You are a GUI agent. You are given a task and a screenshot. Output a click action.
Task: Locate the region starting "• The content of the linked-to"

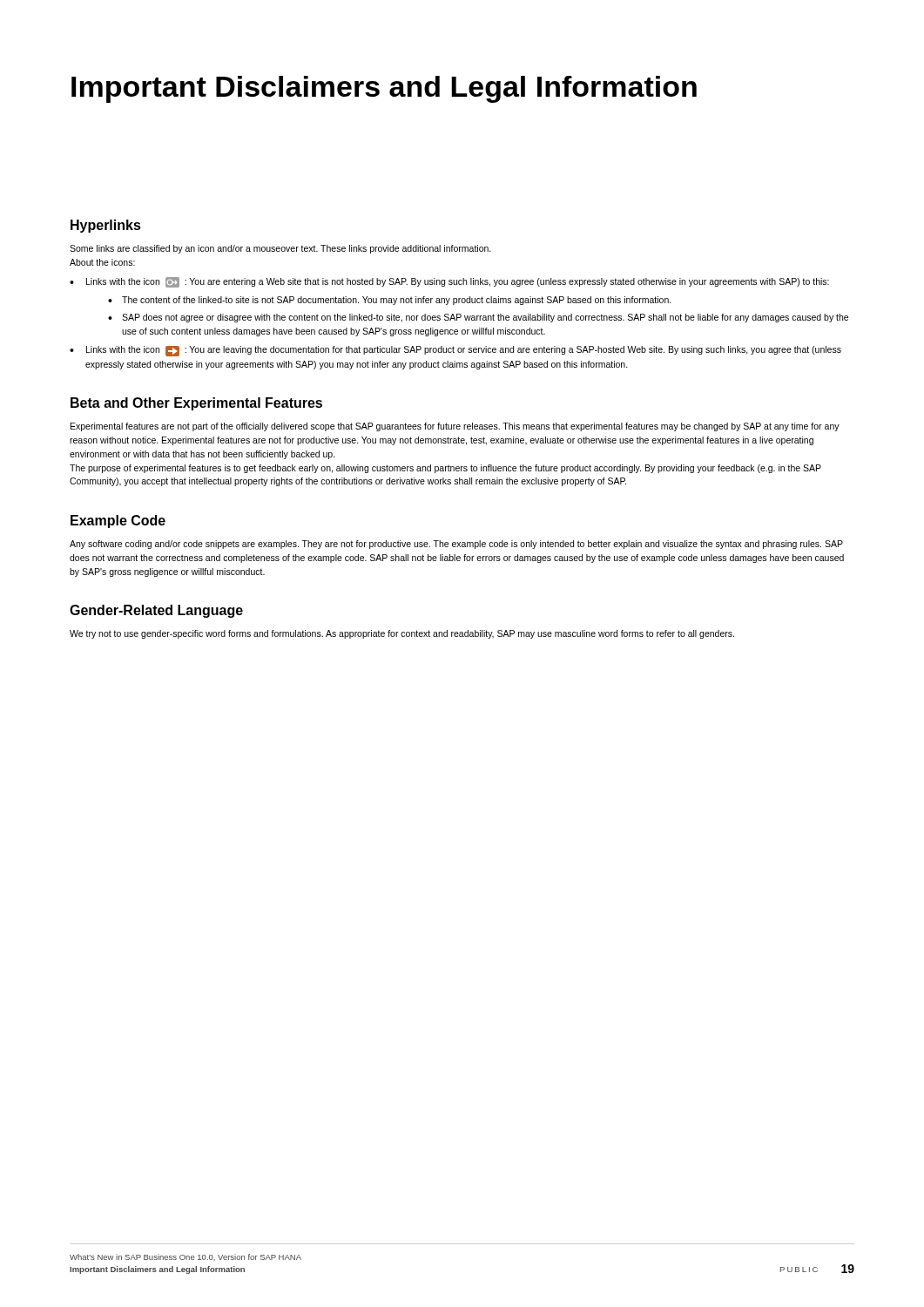(x=481, y=301)
